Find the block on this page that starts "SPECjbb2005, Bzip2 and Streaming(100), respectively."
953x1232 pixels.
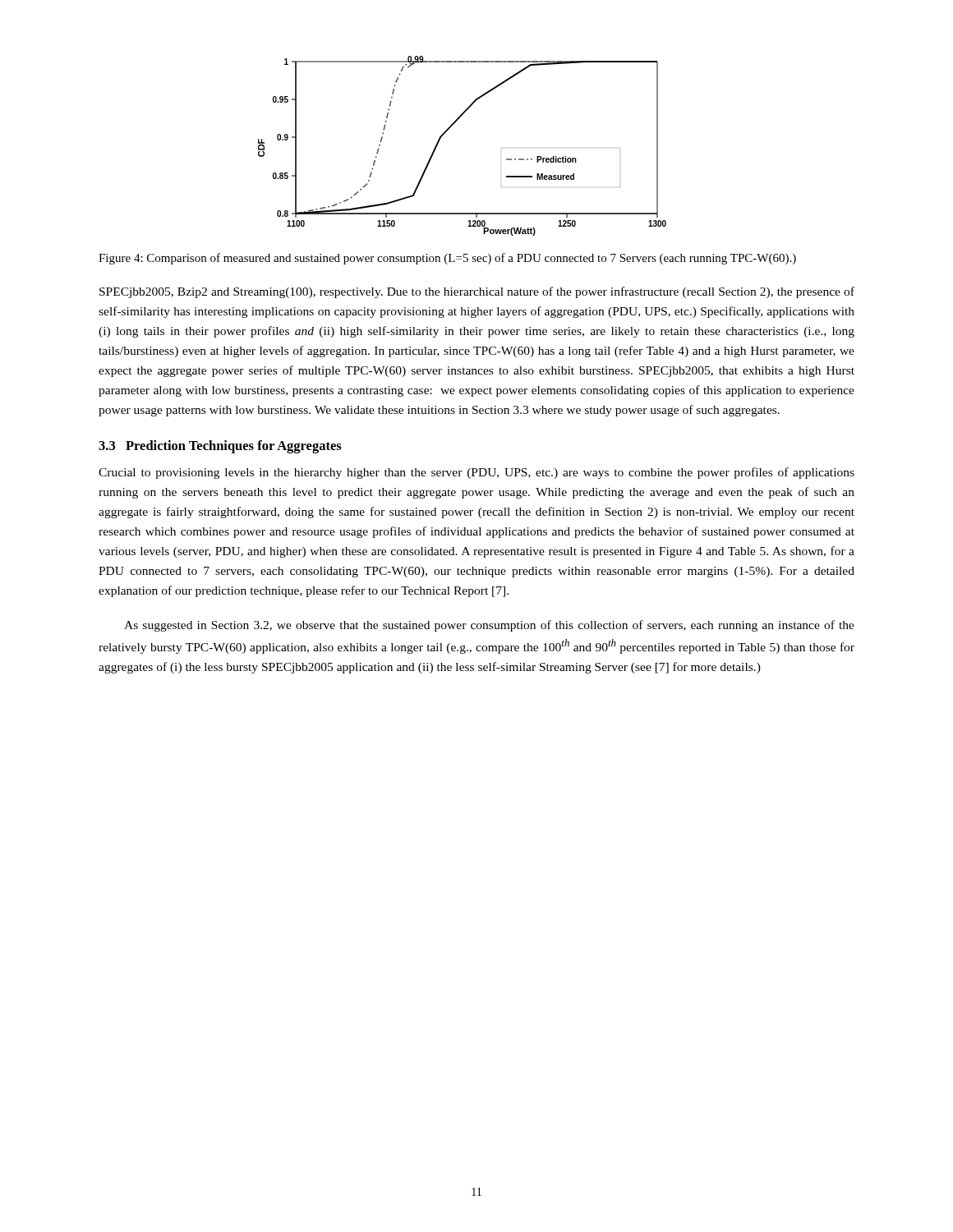point(476,350)
